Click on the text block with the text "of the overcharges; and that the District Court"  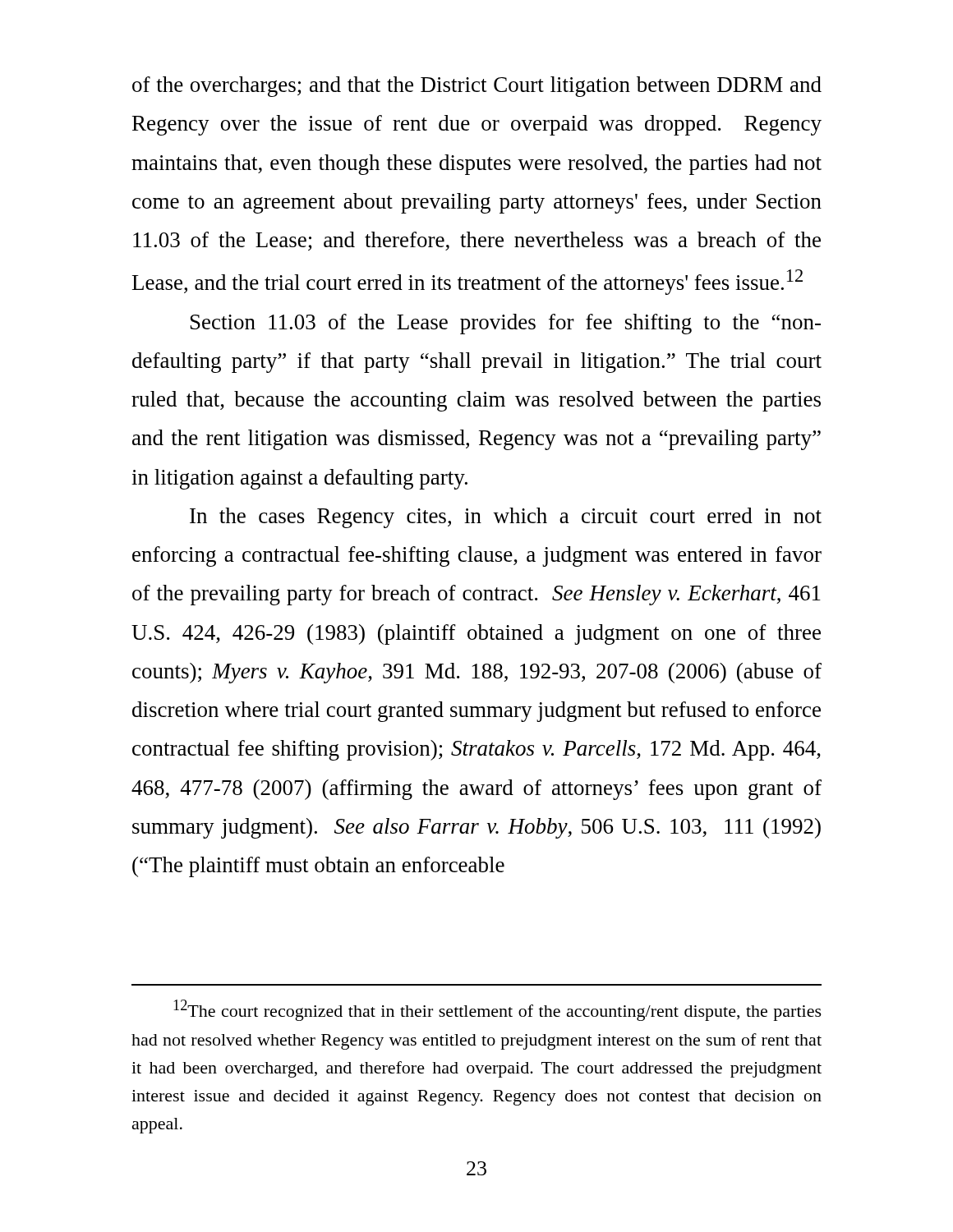point(476,184)
